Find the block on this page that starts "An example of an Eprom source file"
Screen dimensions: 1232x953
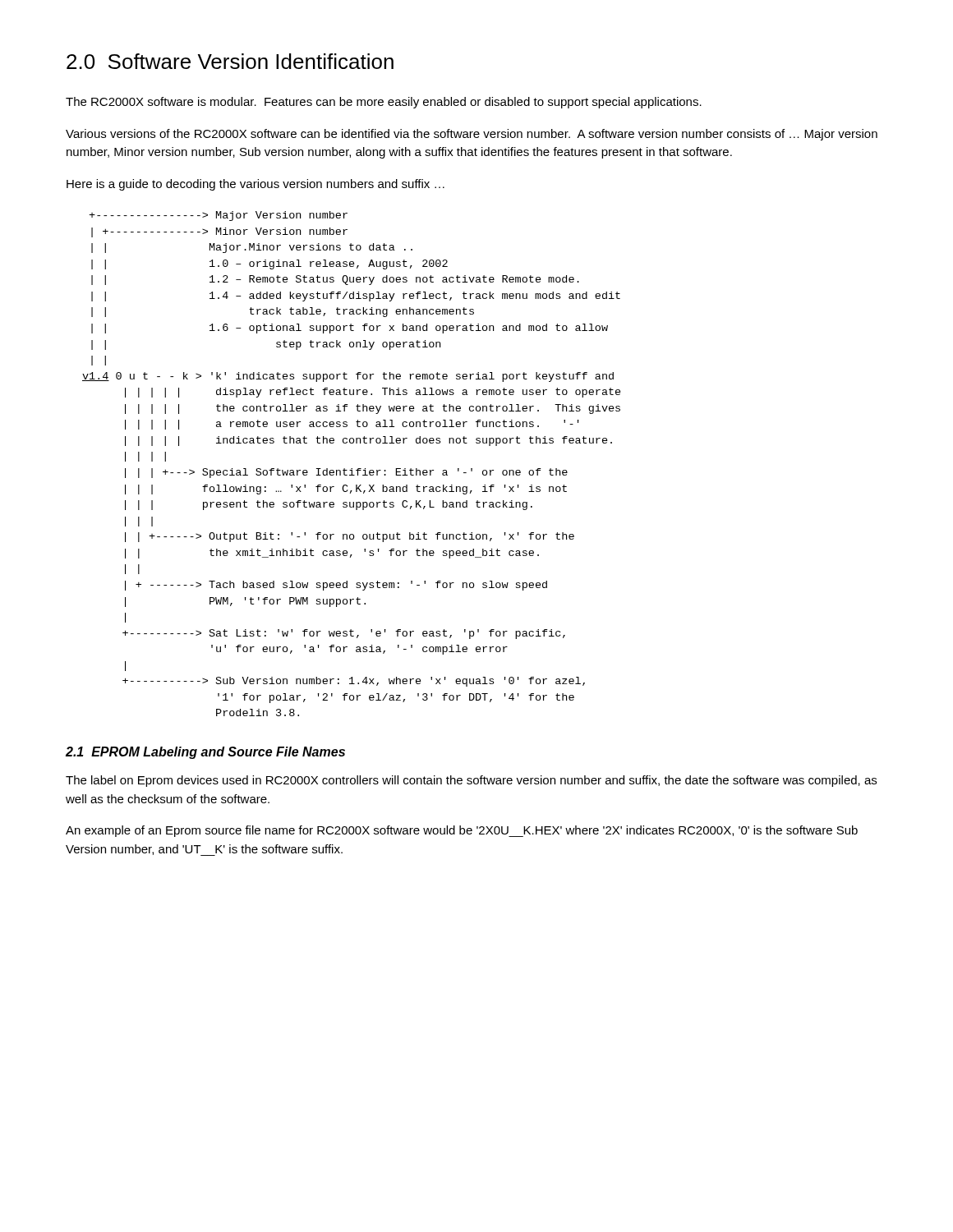[x=462, y=839]
